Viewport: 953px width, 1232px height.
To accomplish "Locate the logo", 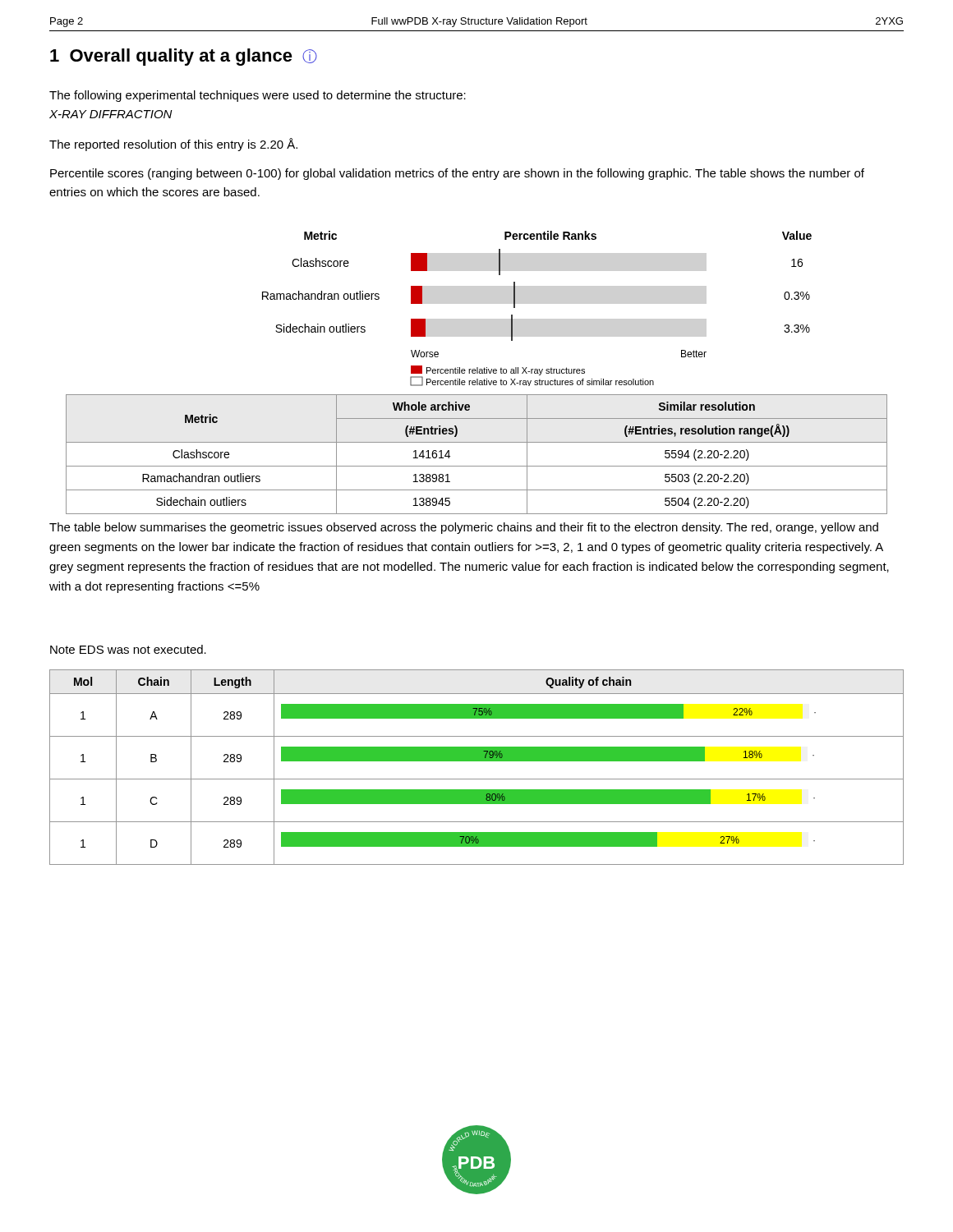I will click(476, 1161).
